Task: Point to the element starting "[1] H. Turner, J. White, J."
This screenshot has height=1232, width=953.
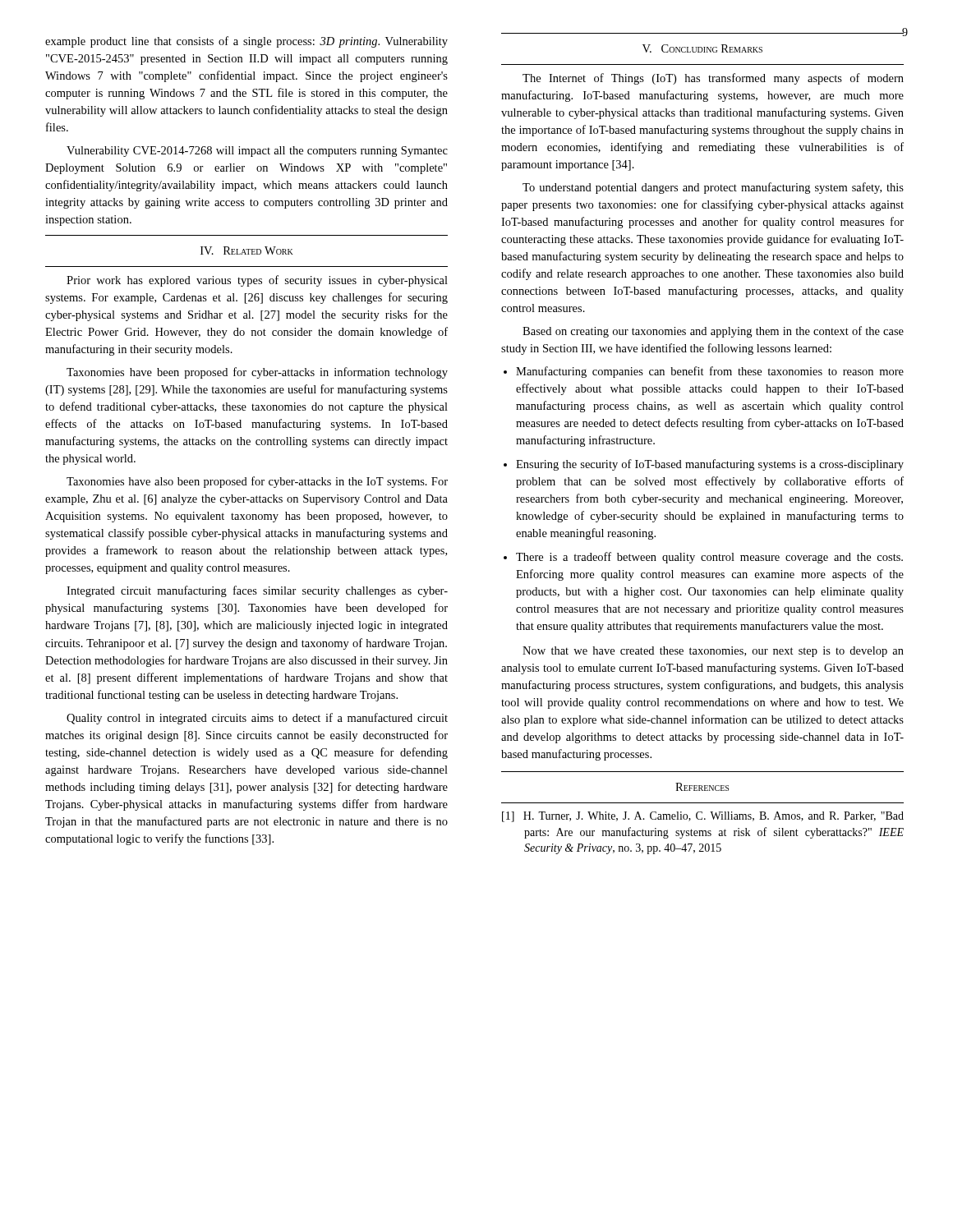Action: (702, 832)
